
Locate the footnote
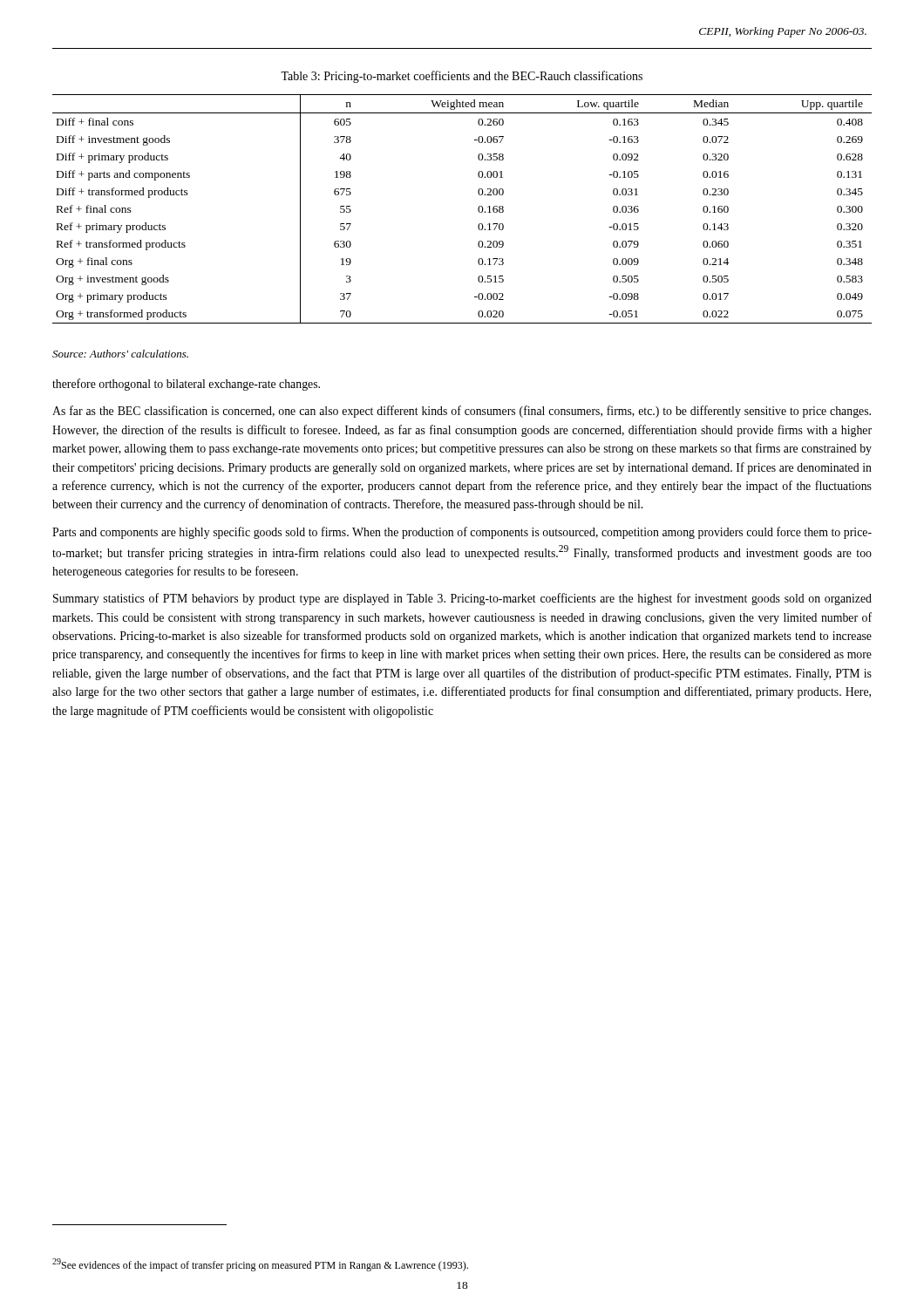(261, 1264)
